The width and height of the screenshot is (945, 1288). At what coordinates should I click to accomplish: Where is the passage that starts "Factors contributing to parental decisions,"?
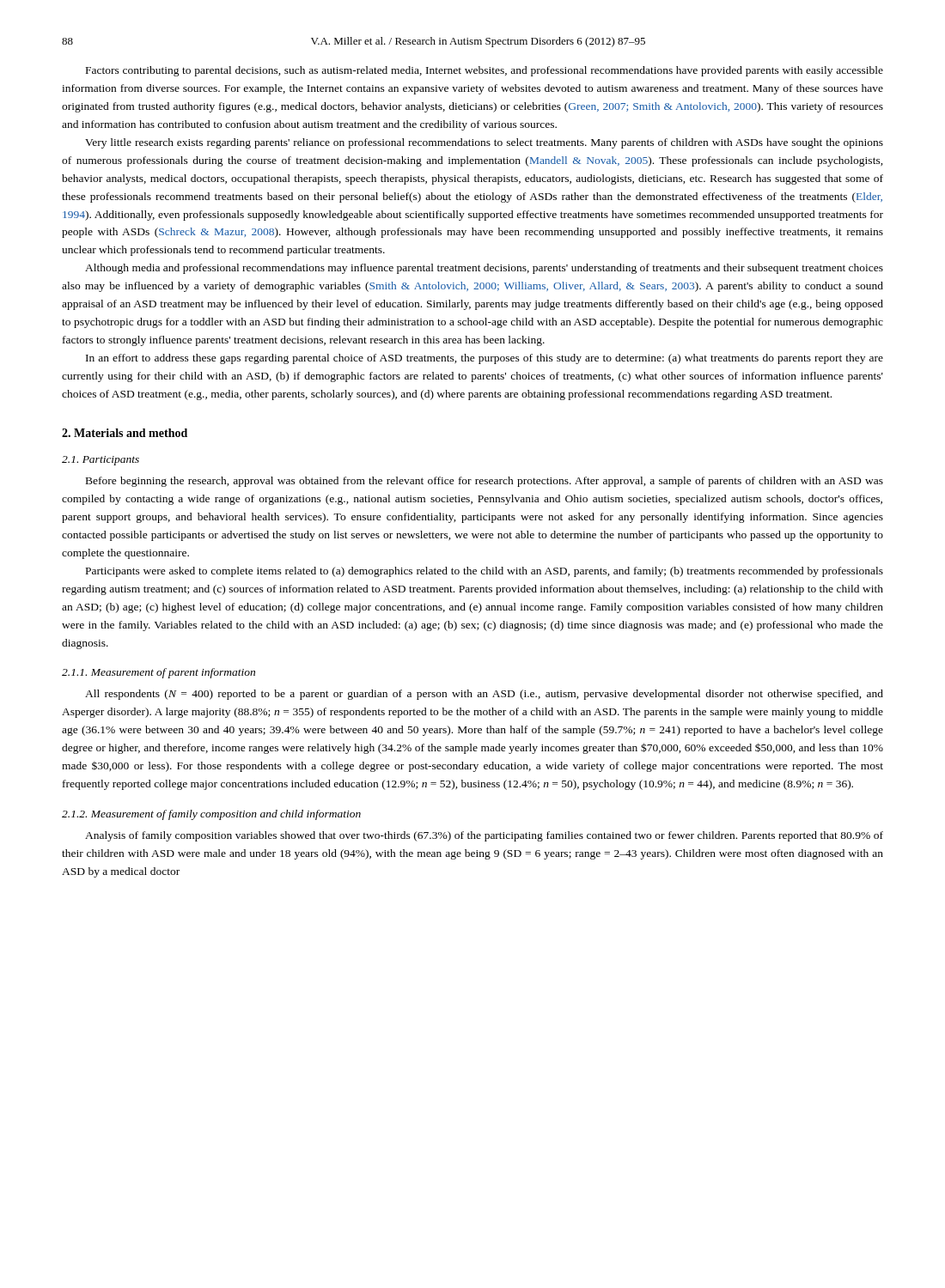[472, 98]
